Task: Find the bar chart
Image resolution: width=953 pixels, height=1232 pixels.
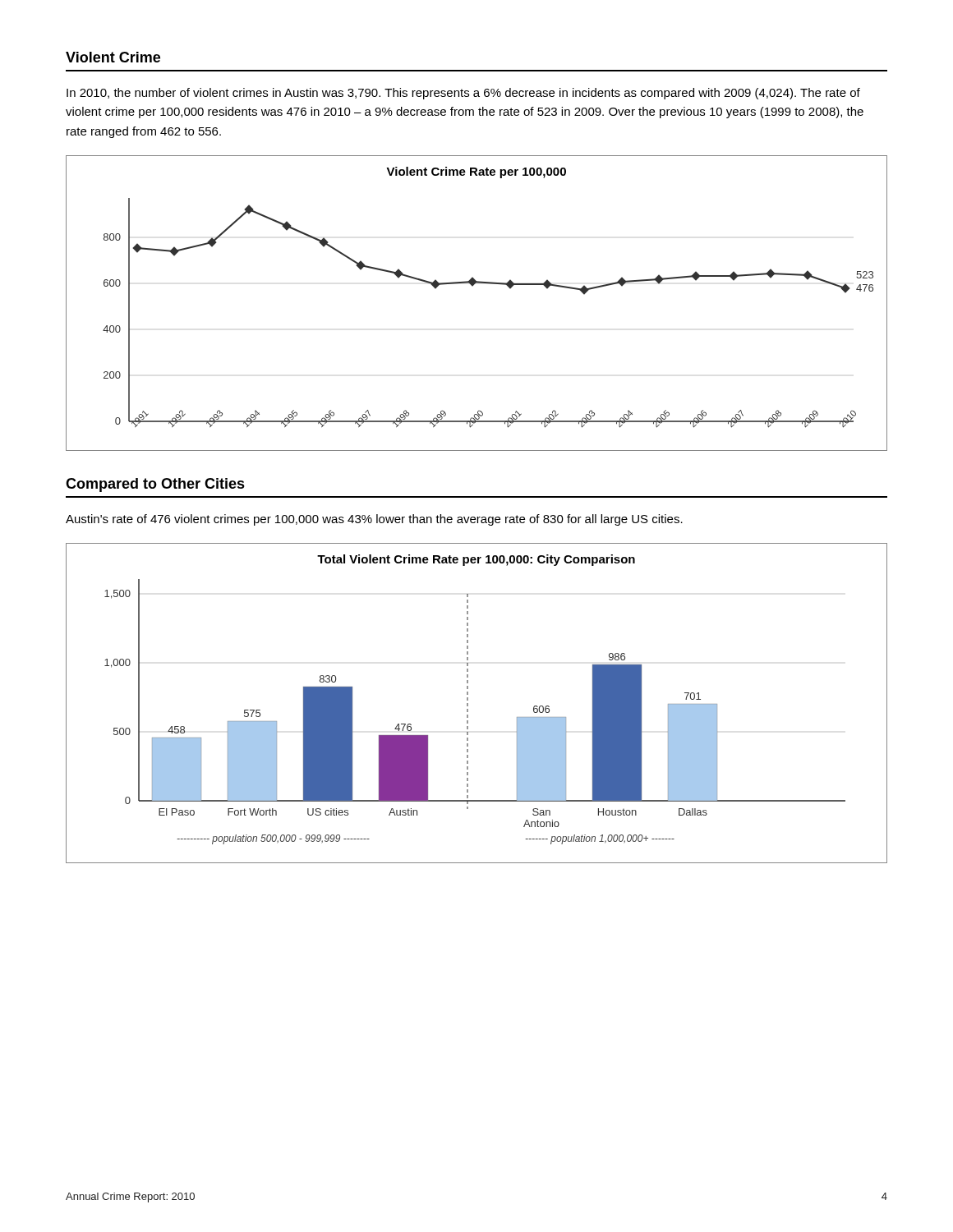Action: [x=476, y=703]
